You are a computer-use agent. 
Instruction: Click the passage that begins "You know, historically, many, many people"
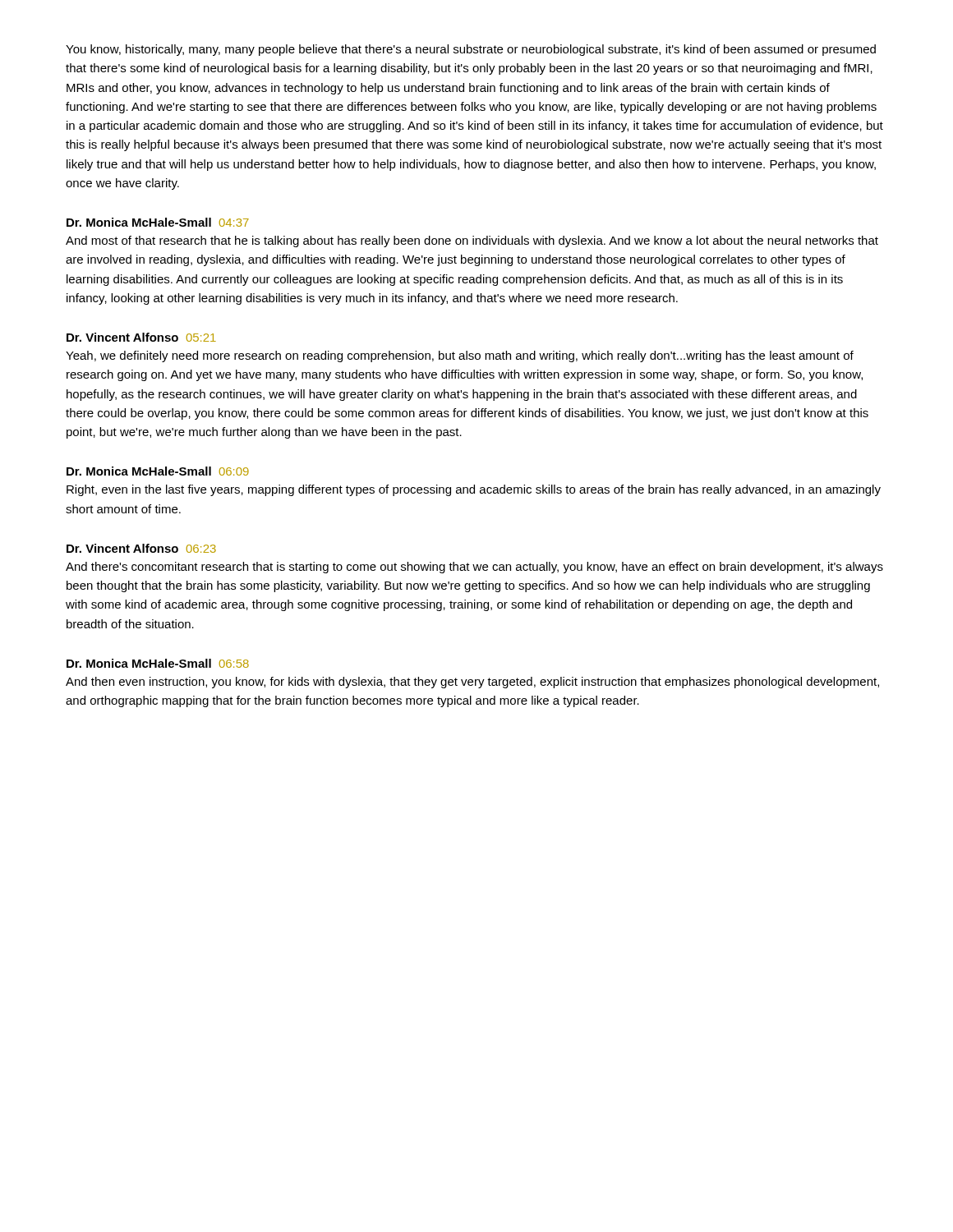point(474,116)
